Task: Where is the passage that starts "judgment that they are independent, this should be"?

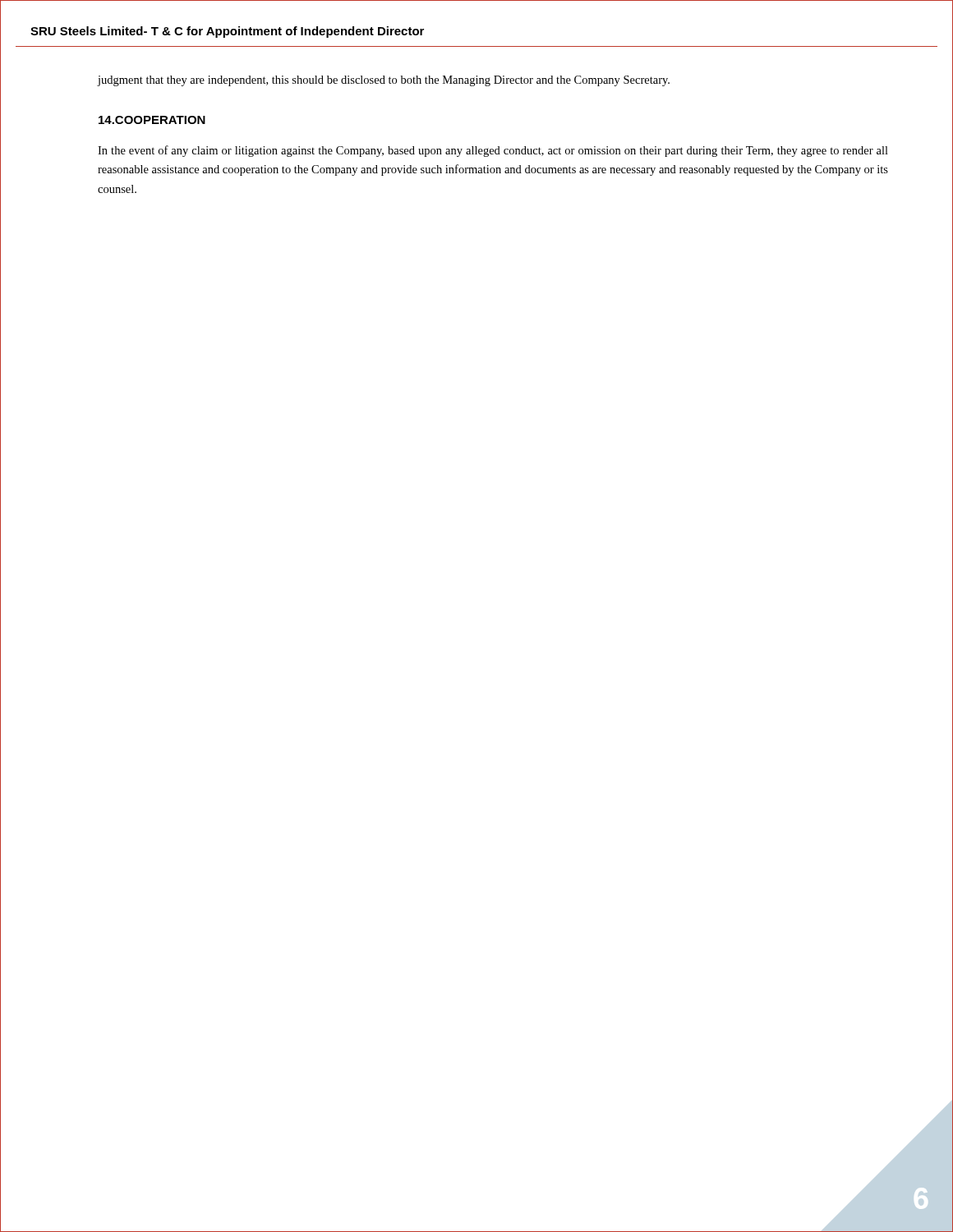Action: coord(384,80)
